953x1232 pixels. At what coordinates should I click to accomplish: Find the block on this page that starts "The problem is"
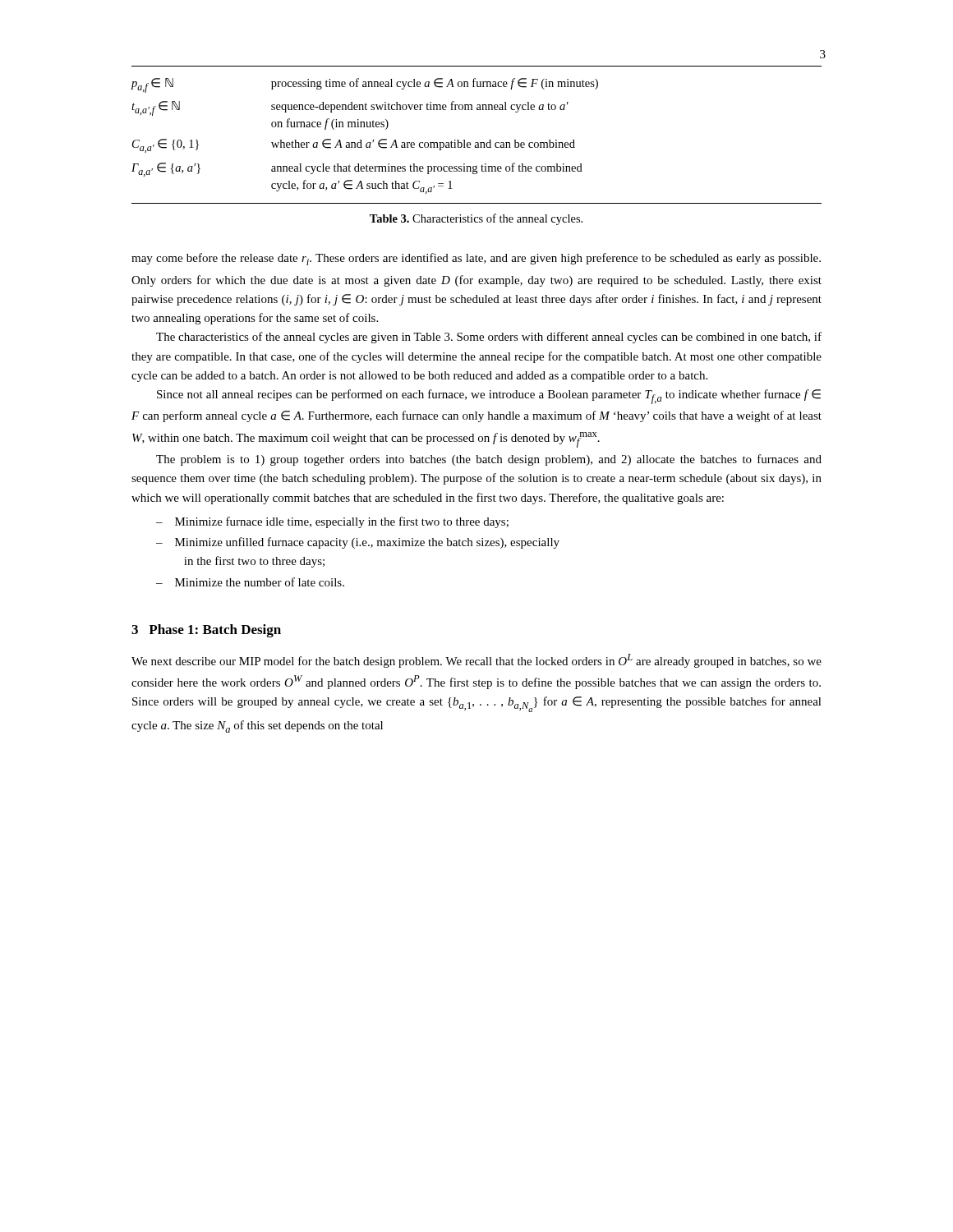click(476, 479)
